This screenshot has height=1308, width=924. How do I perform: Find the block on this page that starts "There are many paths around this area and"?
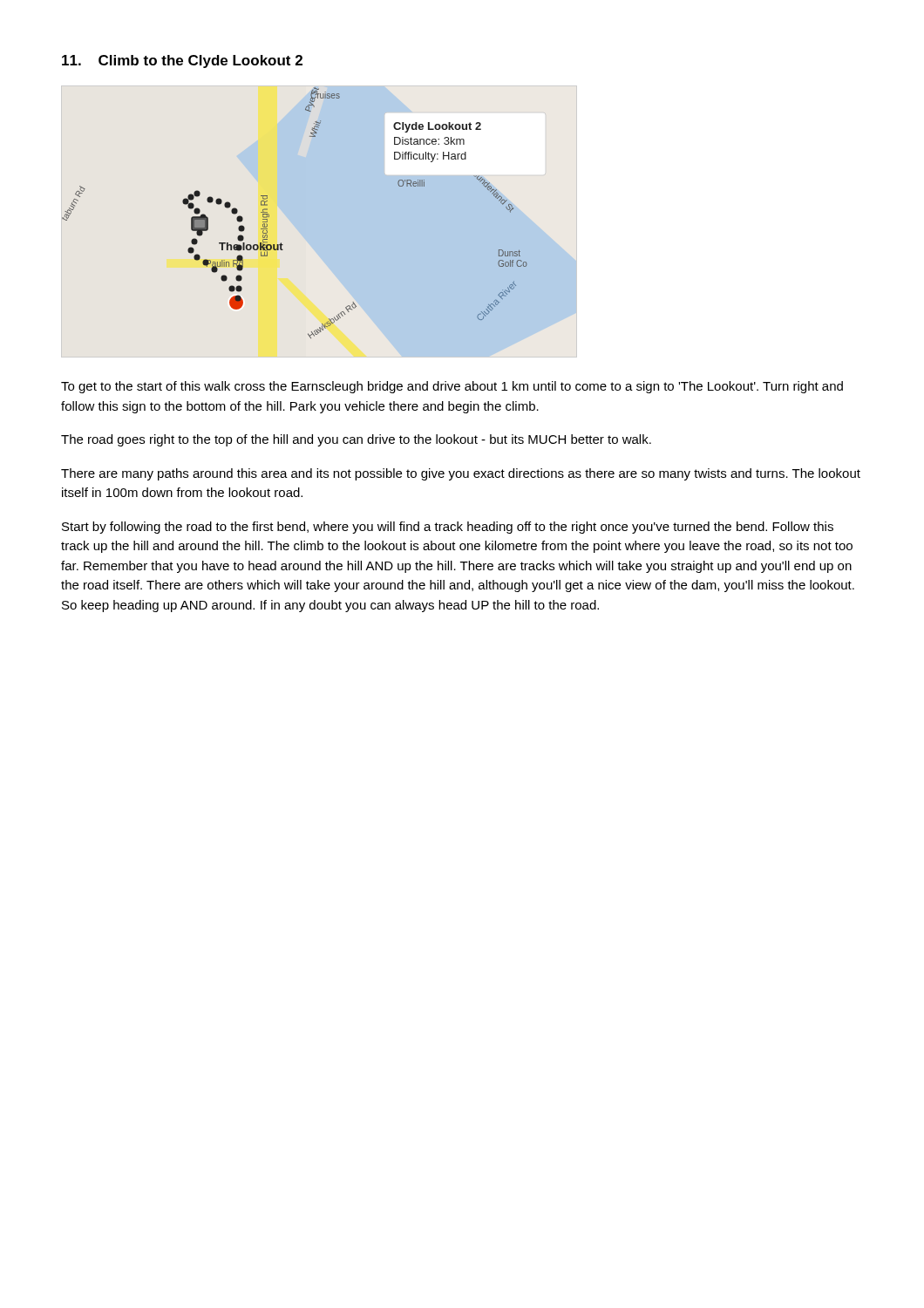(x=461, y=482)
